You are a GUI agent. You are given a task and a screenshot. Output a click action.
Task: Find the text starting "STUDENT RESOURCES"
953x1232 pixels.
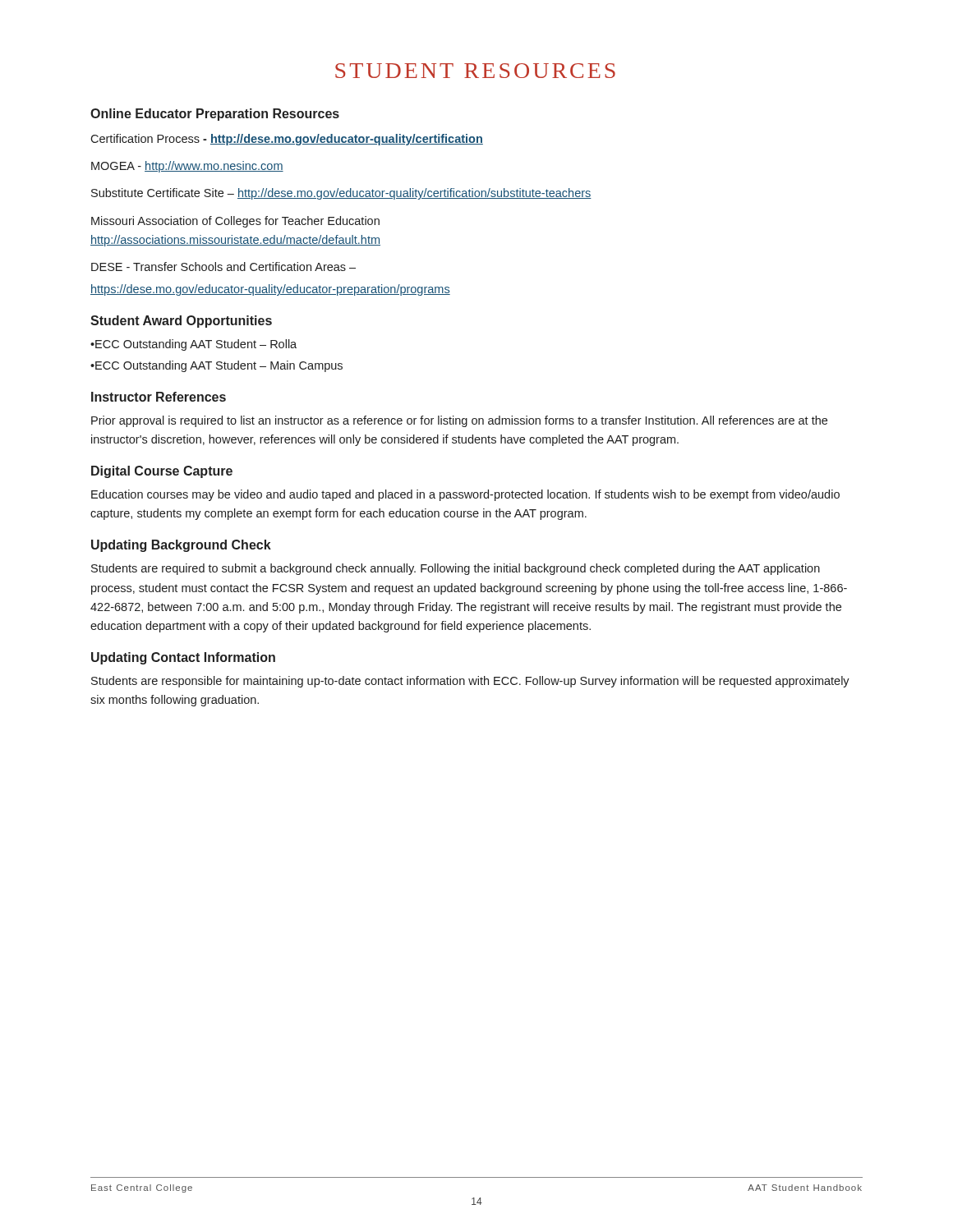pos(476,70)
